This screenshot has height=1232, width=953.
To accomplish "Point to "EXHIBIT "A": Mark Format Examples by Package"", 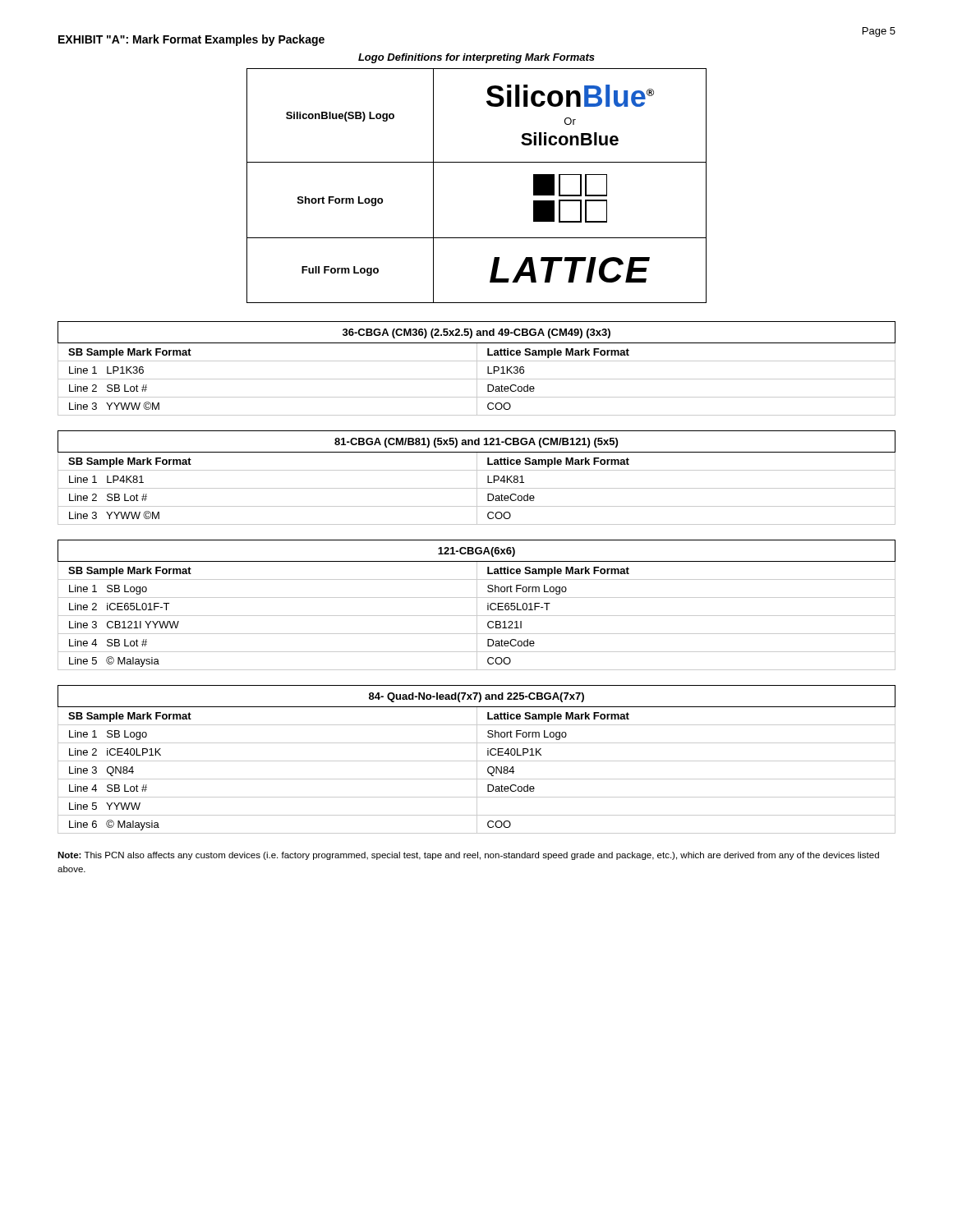I will 191,39.
